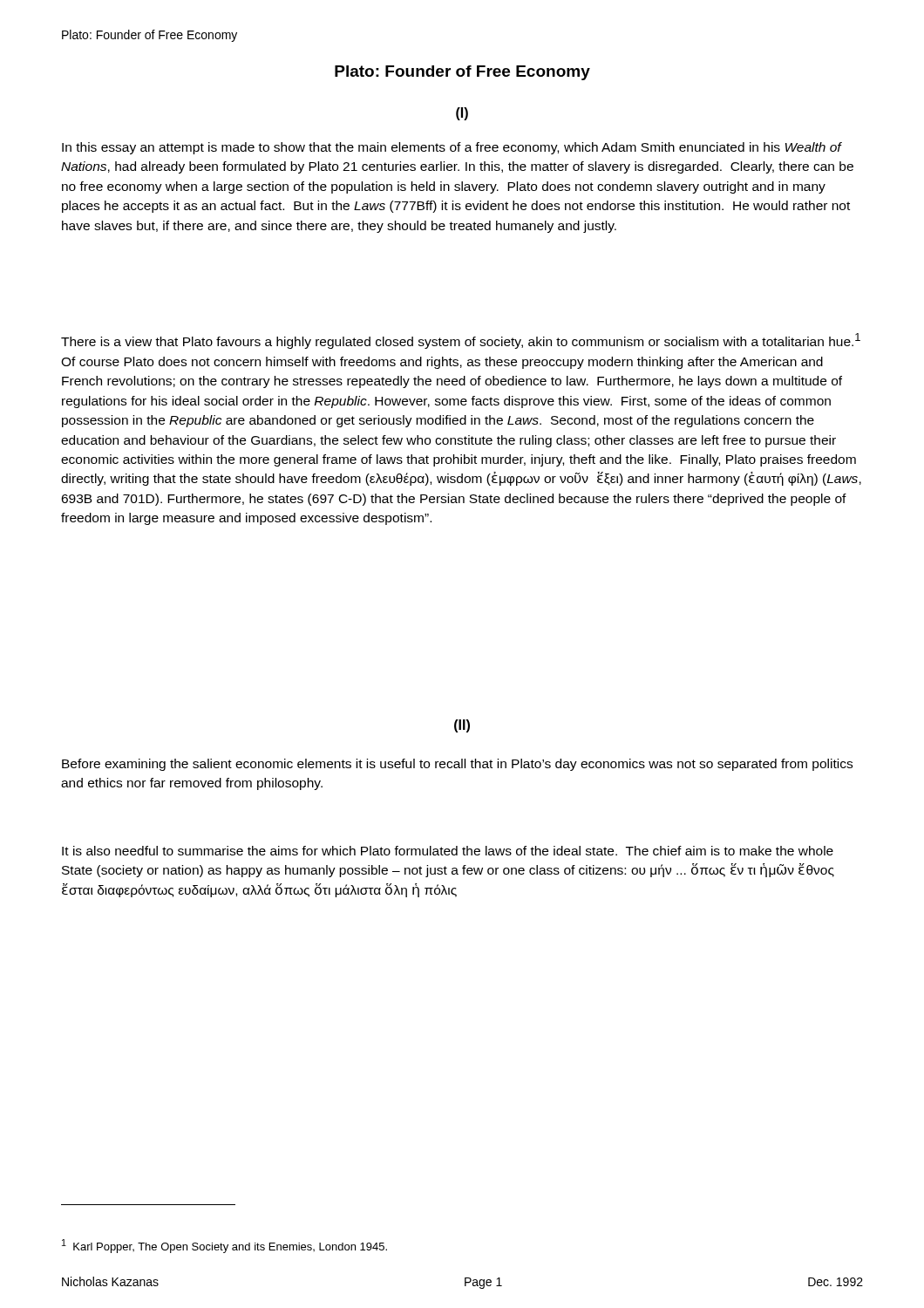Select the footnote containing "1 Karl Popper,"
The height and width of the screenshot is (1308, 924).
point(224,1245)
